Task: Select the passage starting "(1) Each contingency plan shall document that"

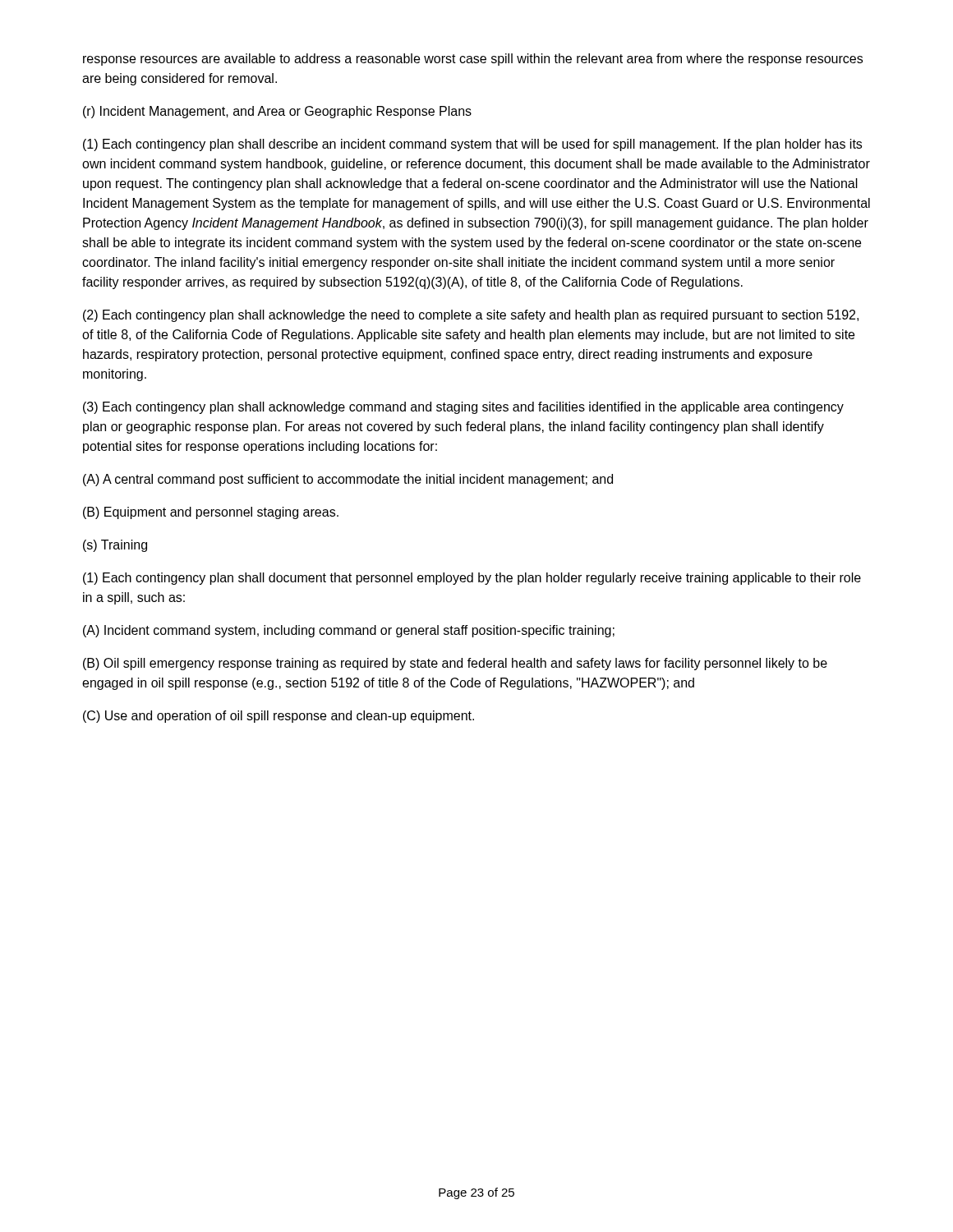Action: click(x=472, y=588)
